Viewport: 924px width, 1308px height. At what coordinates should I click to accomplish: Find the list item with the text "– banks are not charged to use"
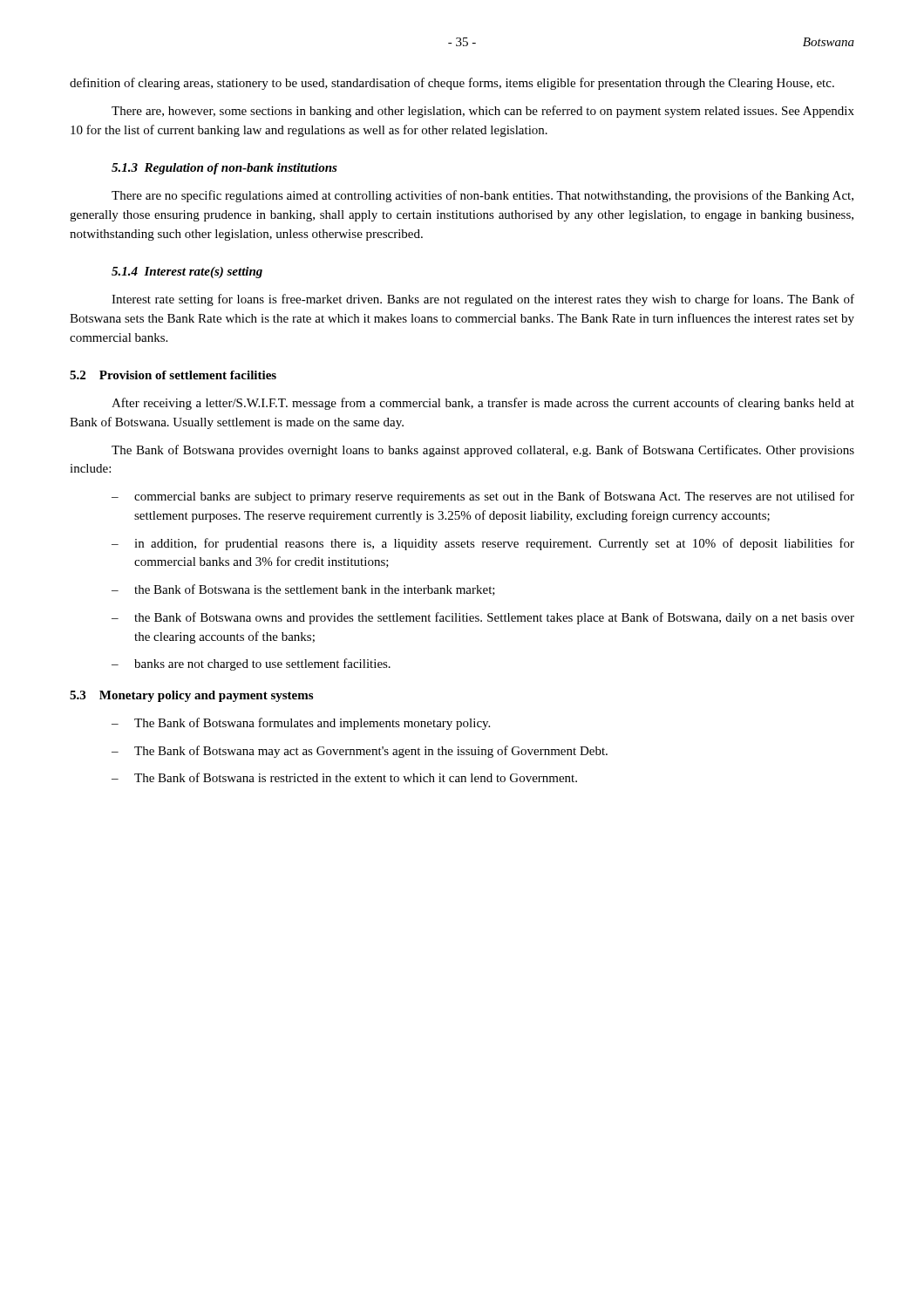pyautogui.click(x=251, y=664)
